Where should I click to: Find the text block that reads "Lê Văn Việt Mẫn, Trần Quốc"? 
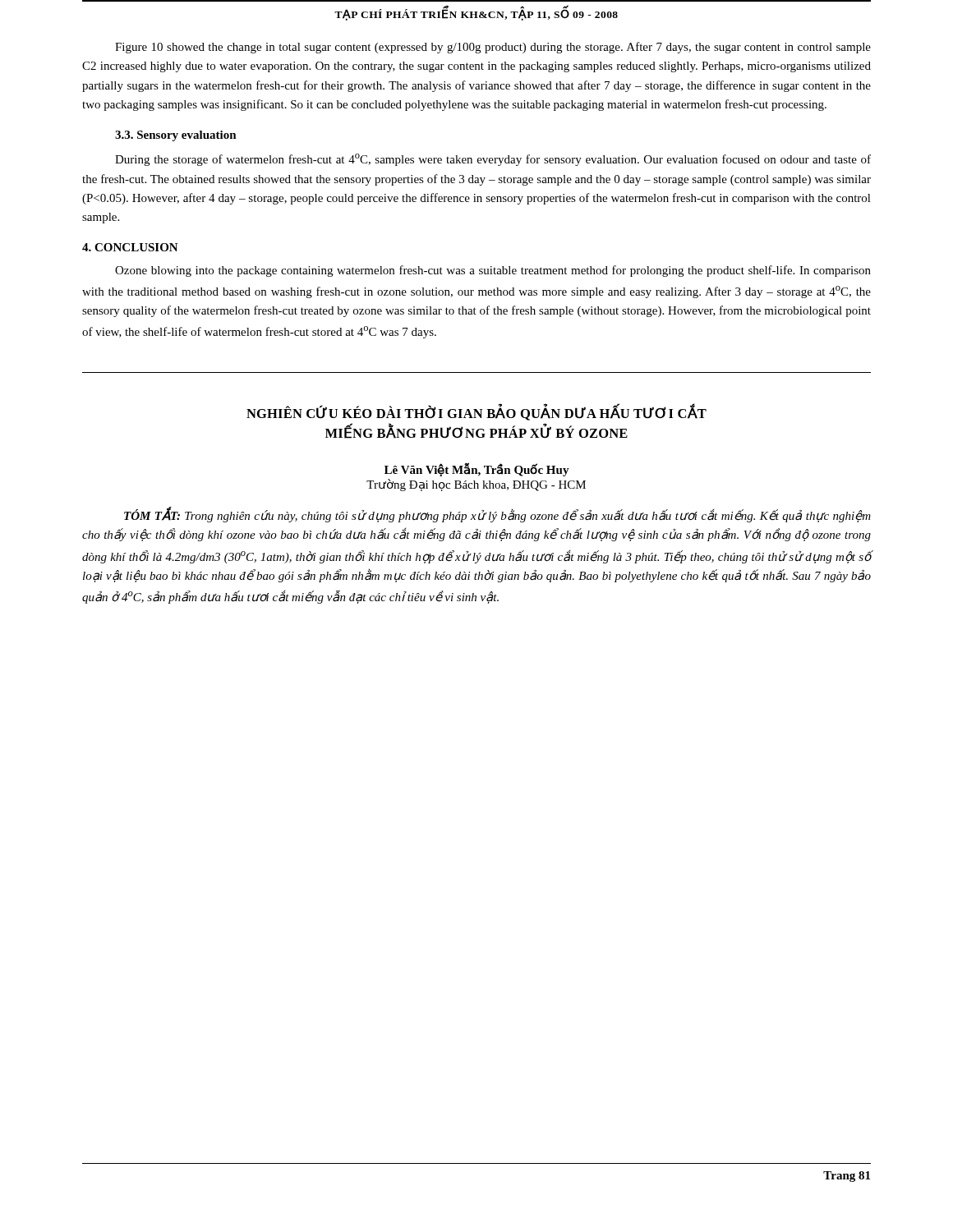tap(476, 477)
